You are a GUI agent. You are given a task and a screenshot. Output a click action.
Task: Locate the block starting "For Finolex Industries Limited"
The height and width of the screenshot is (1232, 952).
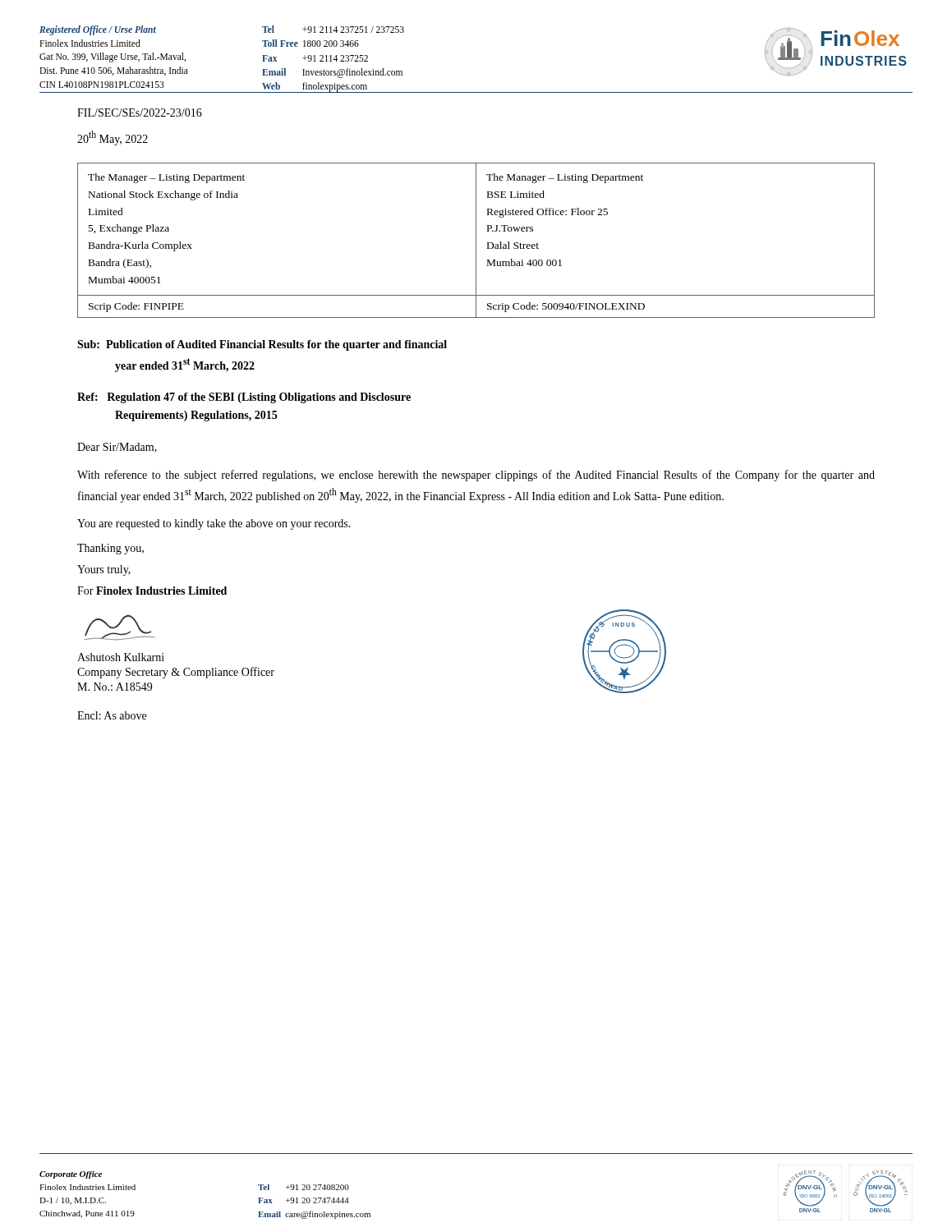(x=152, y=591)
